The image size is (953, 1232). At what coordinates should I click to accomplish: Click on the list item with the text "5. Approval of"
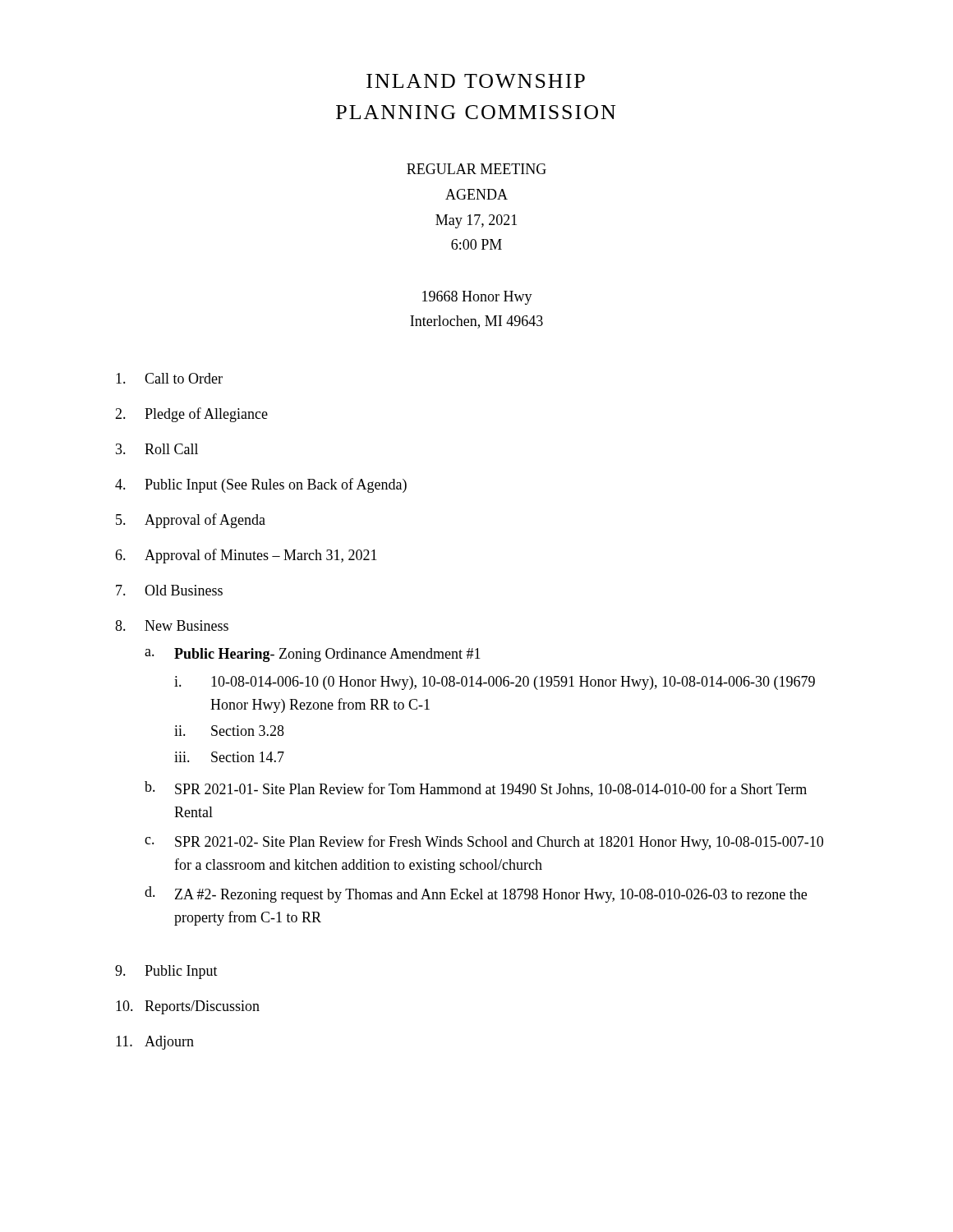[191, 521]
